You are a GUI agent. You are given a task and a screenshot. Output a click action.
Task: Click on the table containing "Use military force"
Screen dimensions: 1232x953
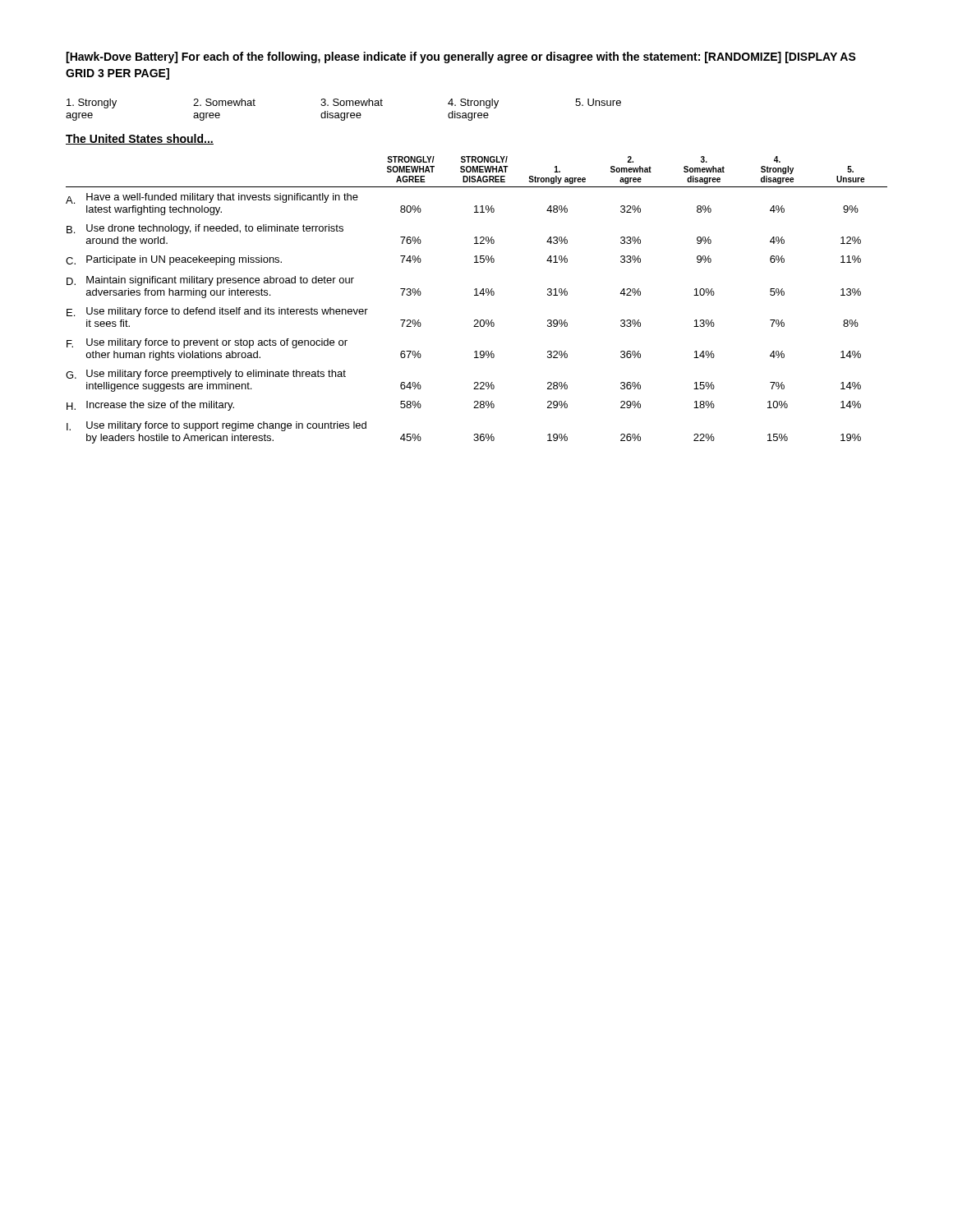[476, 300]
